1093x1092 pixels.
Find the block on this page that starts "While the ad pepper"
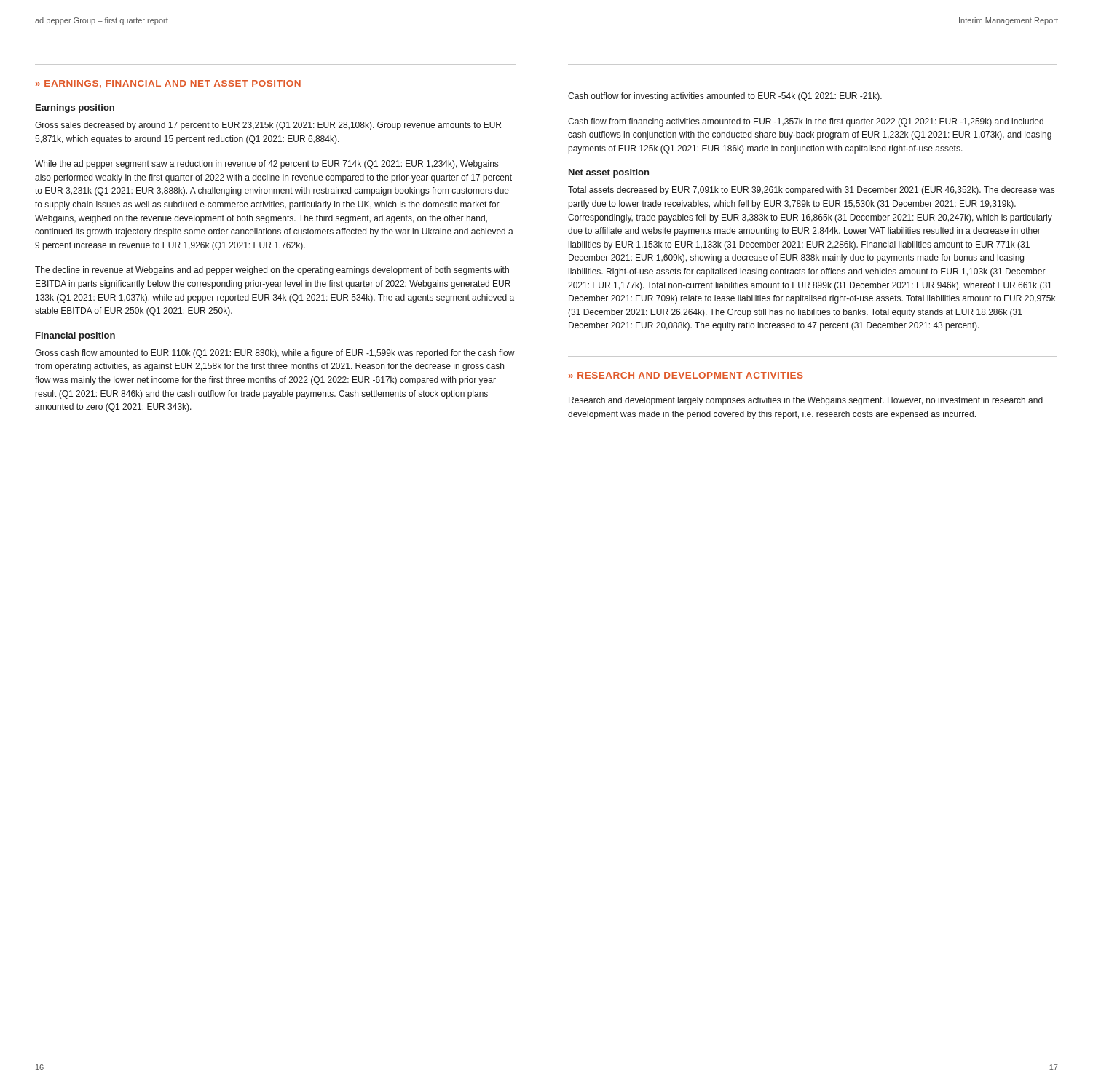[274, 205]
